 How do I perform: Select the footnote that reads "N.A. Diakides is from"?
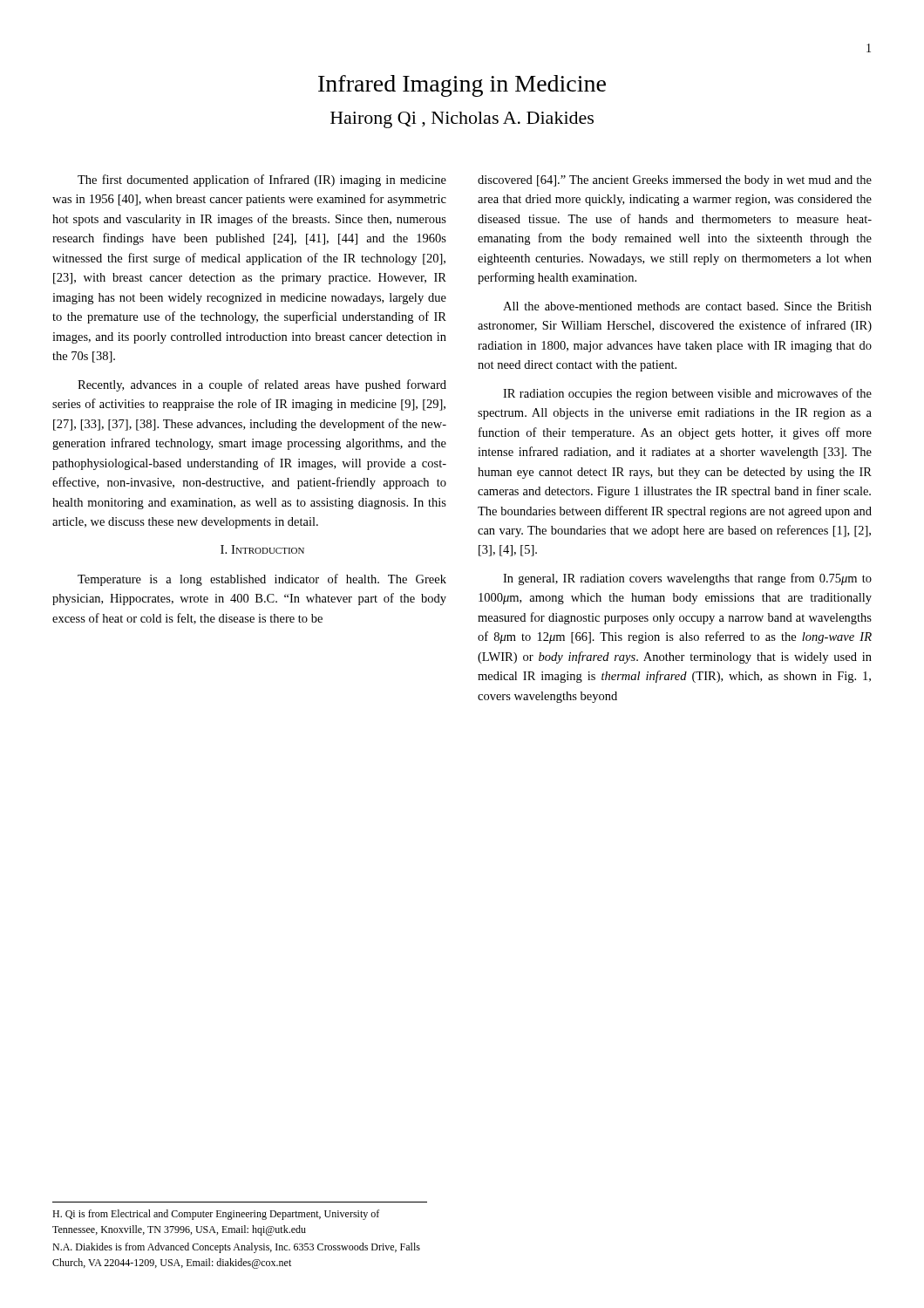(240, 1255)
